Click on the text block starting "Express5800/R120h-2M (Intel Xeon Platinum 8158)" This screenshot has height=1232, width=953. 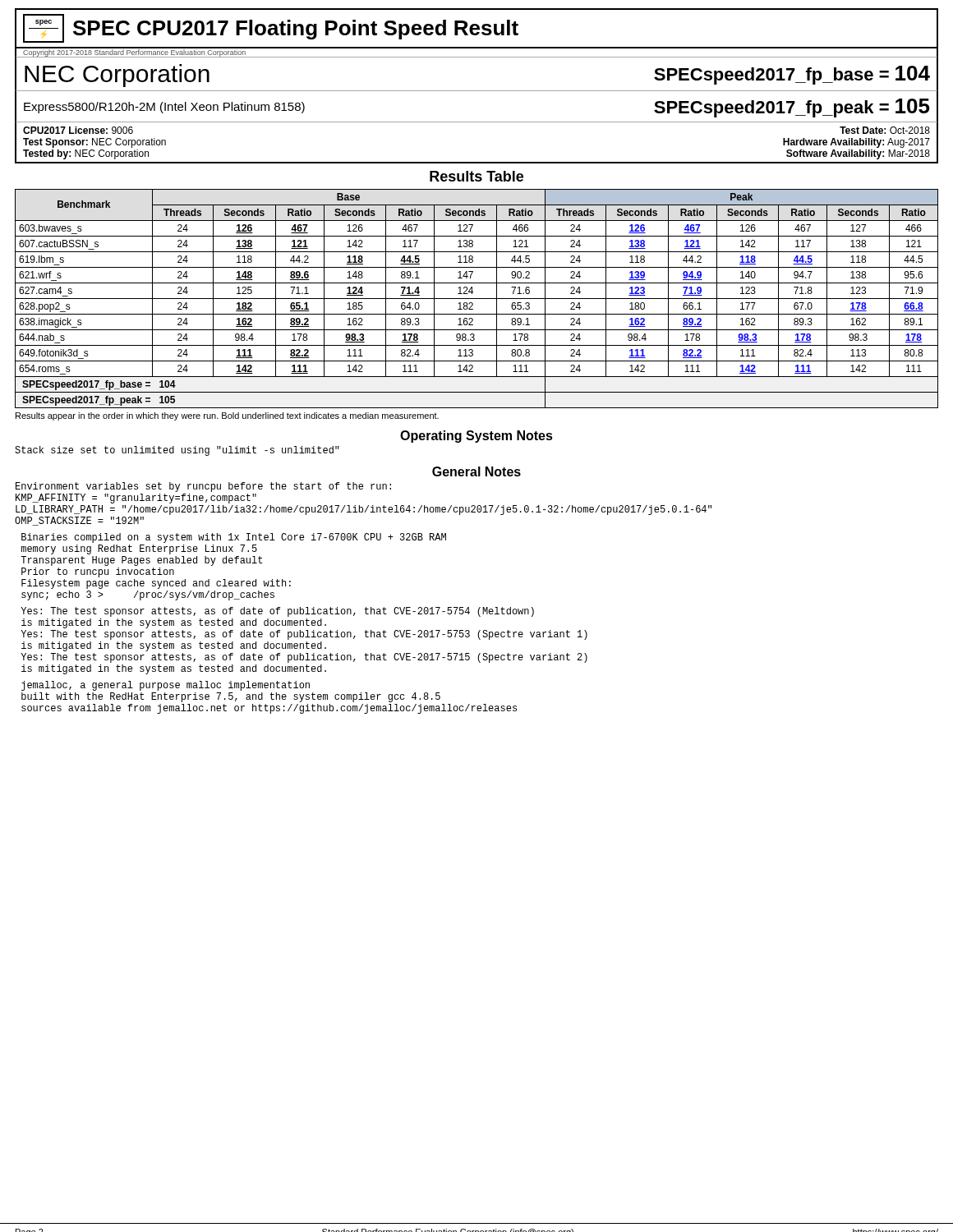[x=164, y=106]
